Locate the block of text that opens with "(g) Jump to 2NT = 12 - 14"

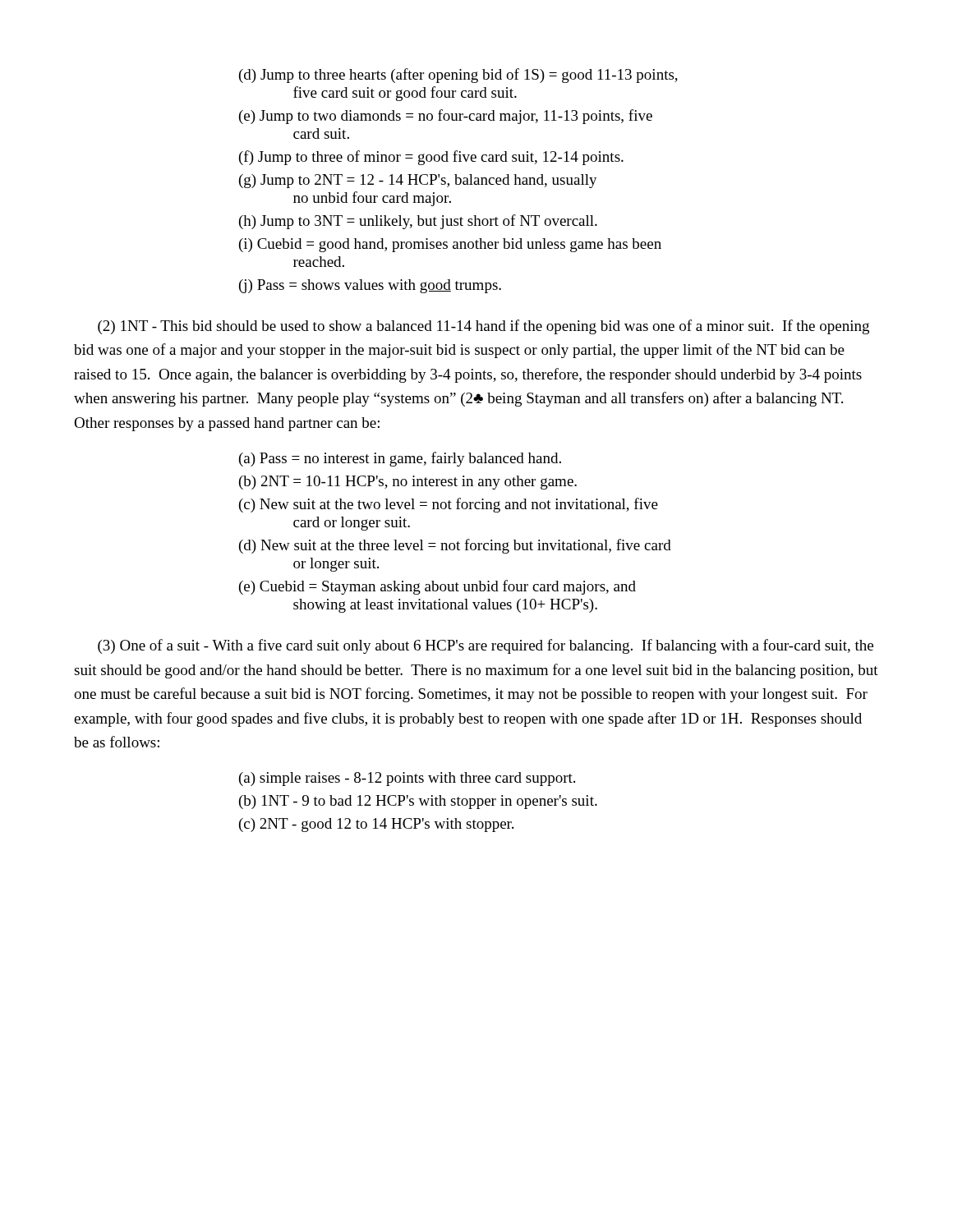(559, 189)
